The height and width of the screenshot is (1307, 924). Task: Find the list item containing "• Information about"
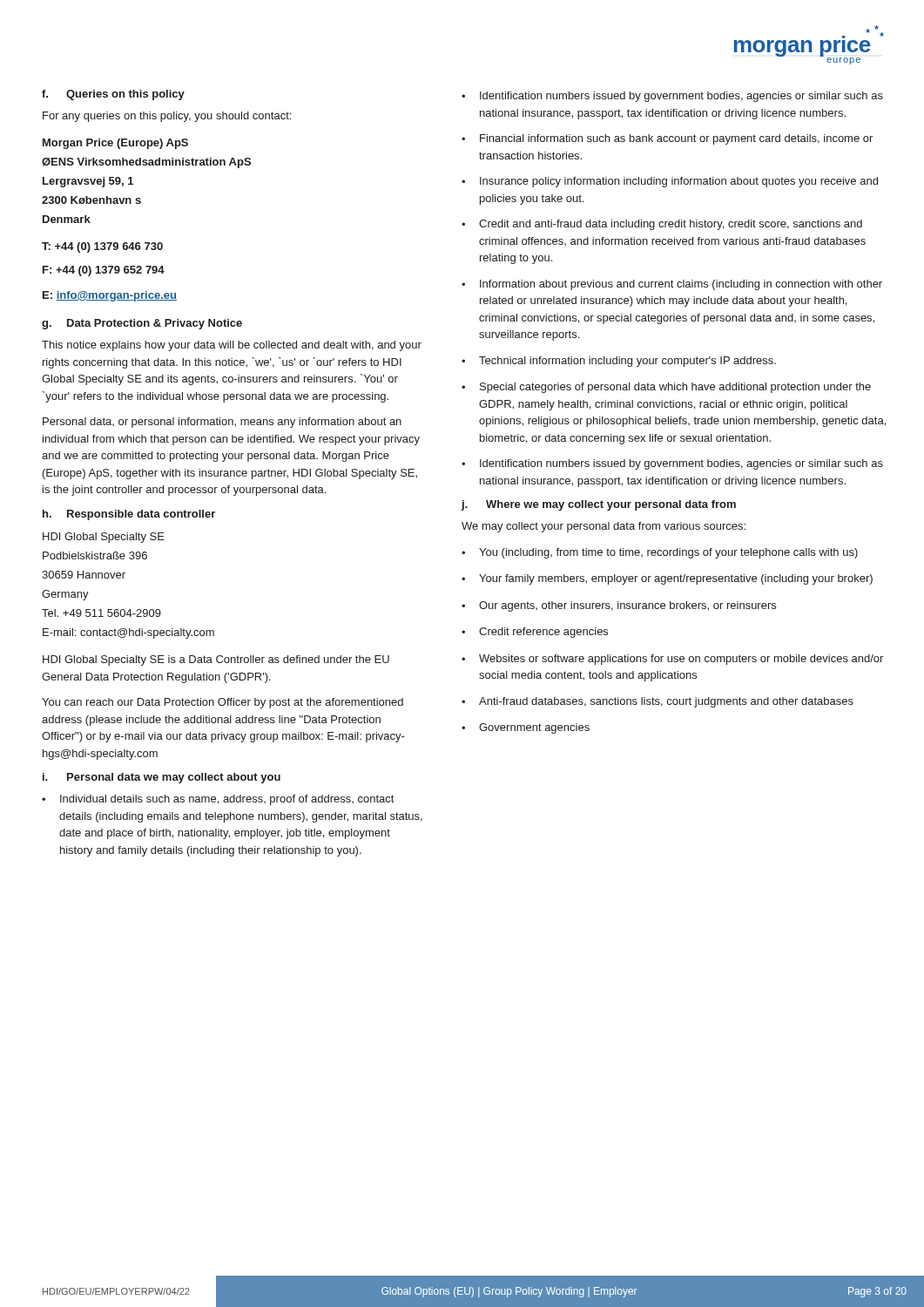tap(675, 309)
